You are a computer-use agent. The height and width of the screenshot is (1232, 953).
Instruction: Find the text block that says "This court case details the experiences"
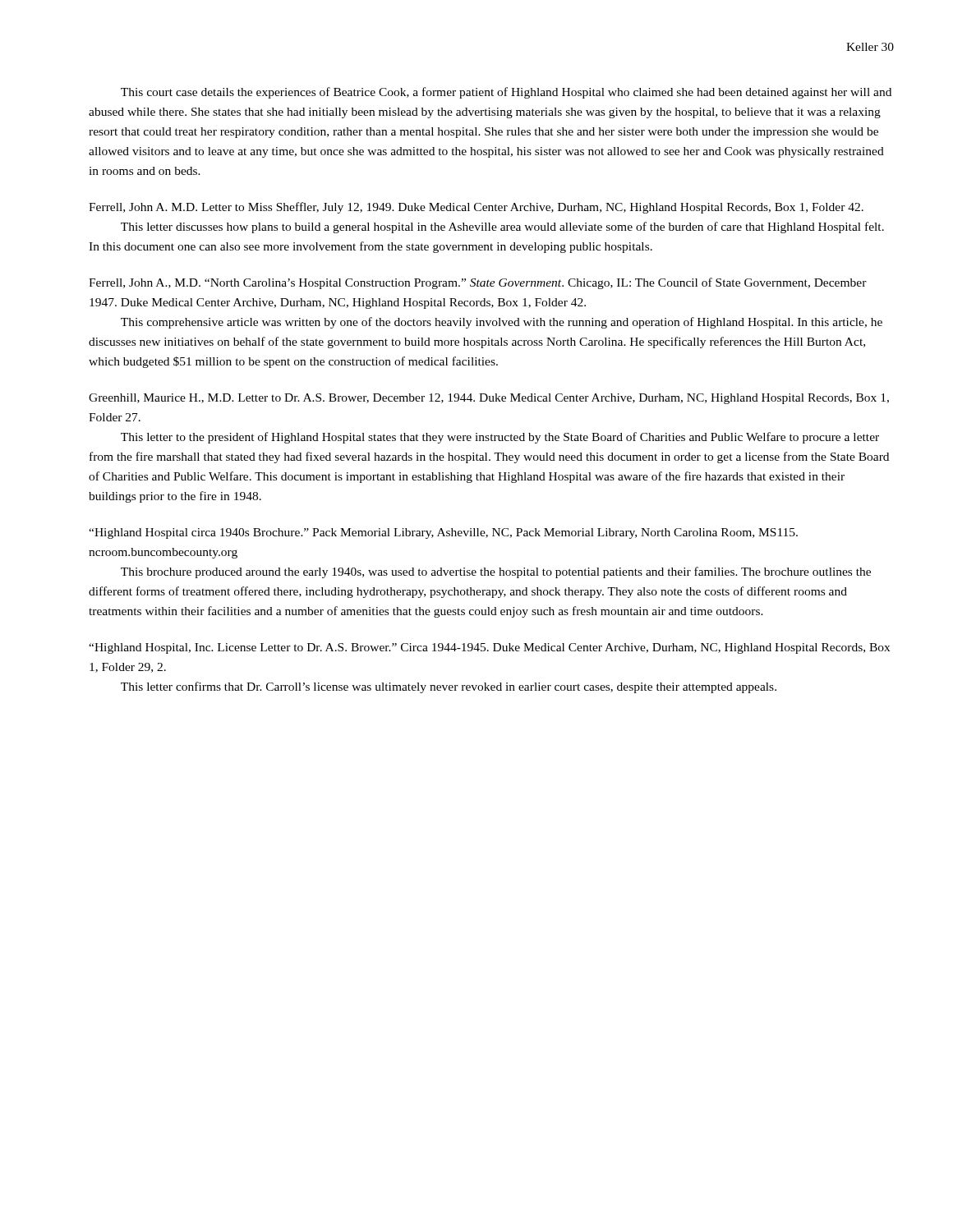[x=491, y=131]
